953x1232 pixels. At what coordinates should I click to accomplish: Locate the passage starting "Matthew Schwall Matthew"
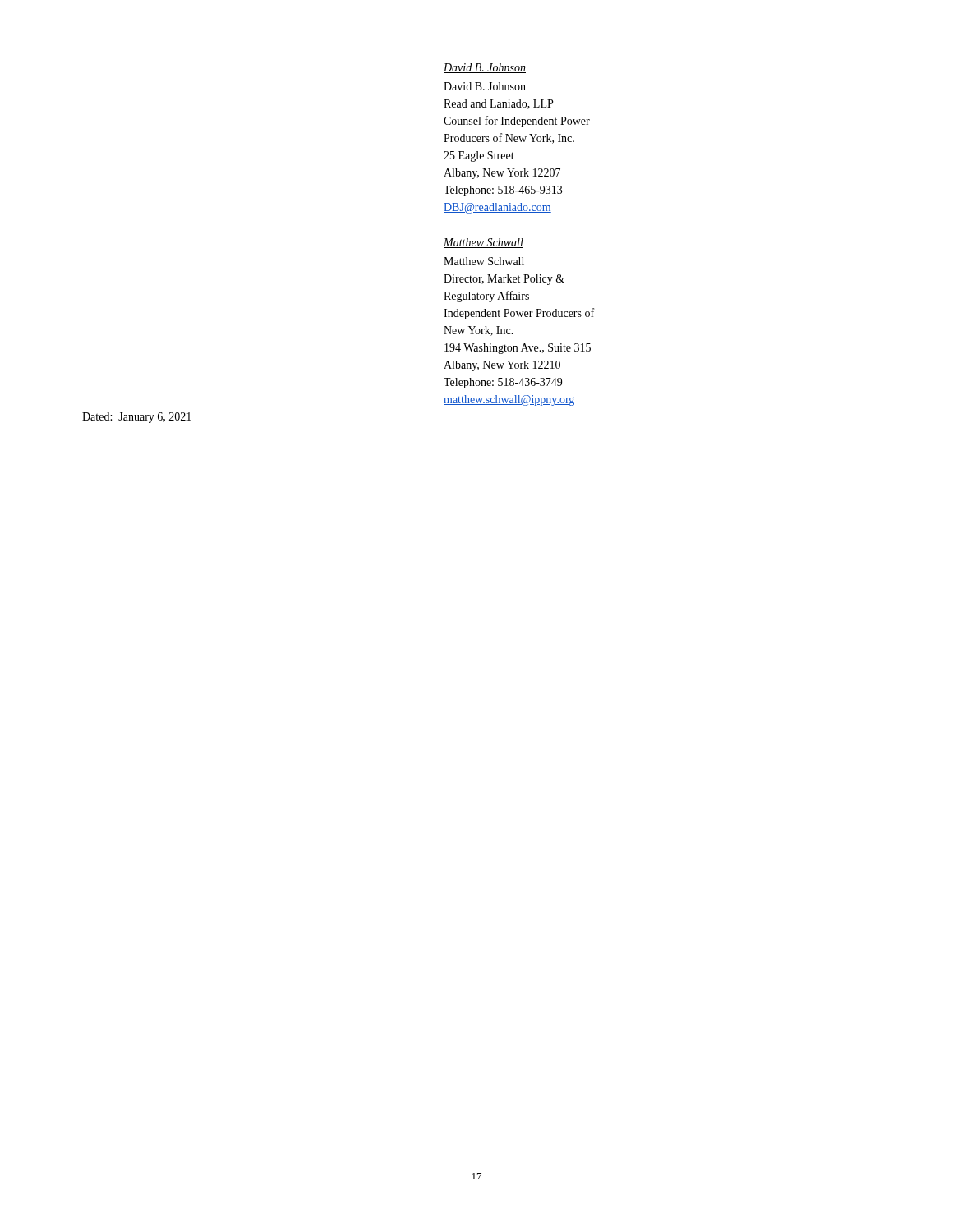tap(483, 243)
